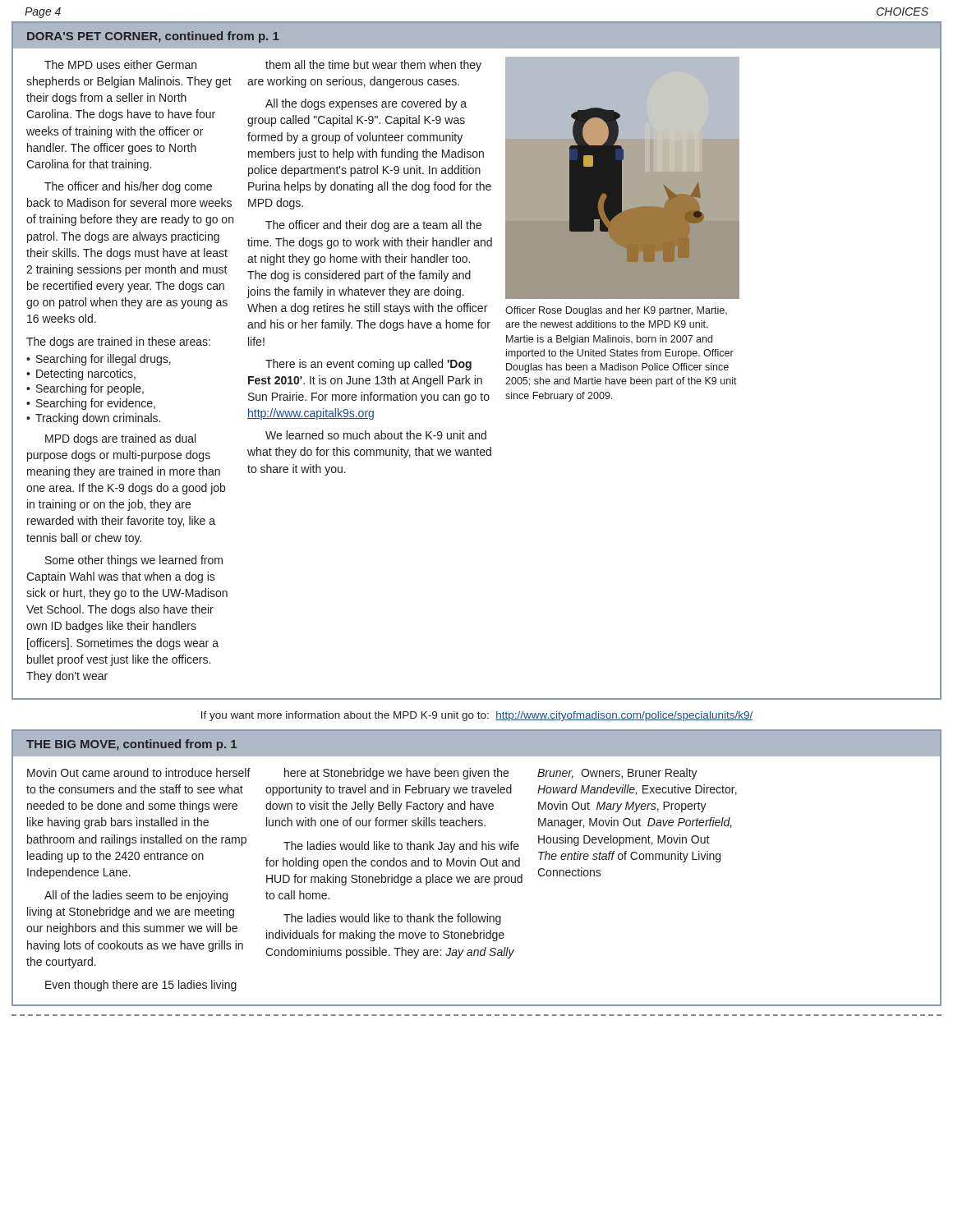
Task: Find the list item that says "•Detecting narcotics,"
Action: click(x=81, y=373)
